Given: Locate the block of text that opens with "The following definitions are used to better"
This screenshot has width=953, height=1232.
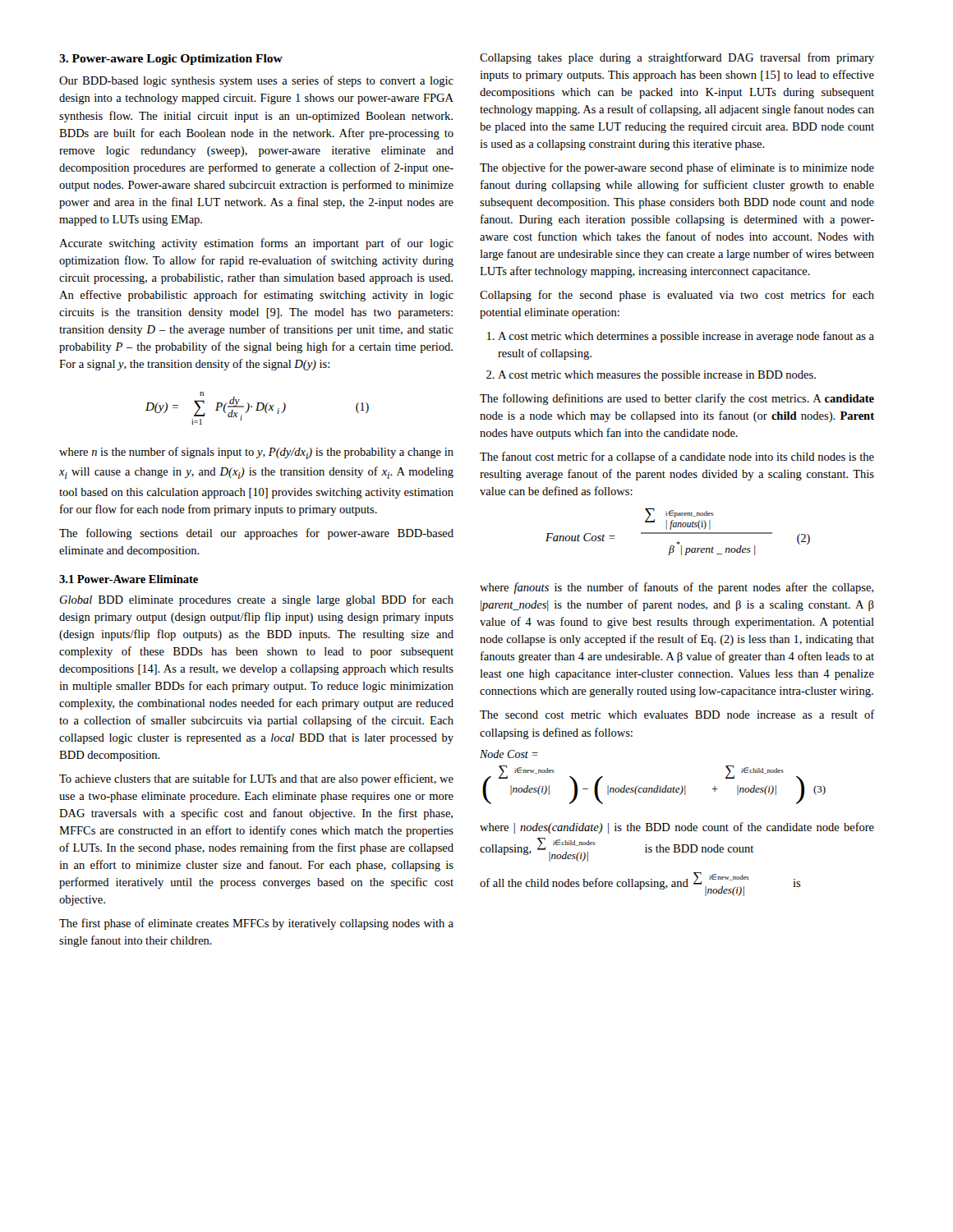Looking at the screenshot, I should [677, 416].
